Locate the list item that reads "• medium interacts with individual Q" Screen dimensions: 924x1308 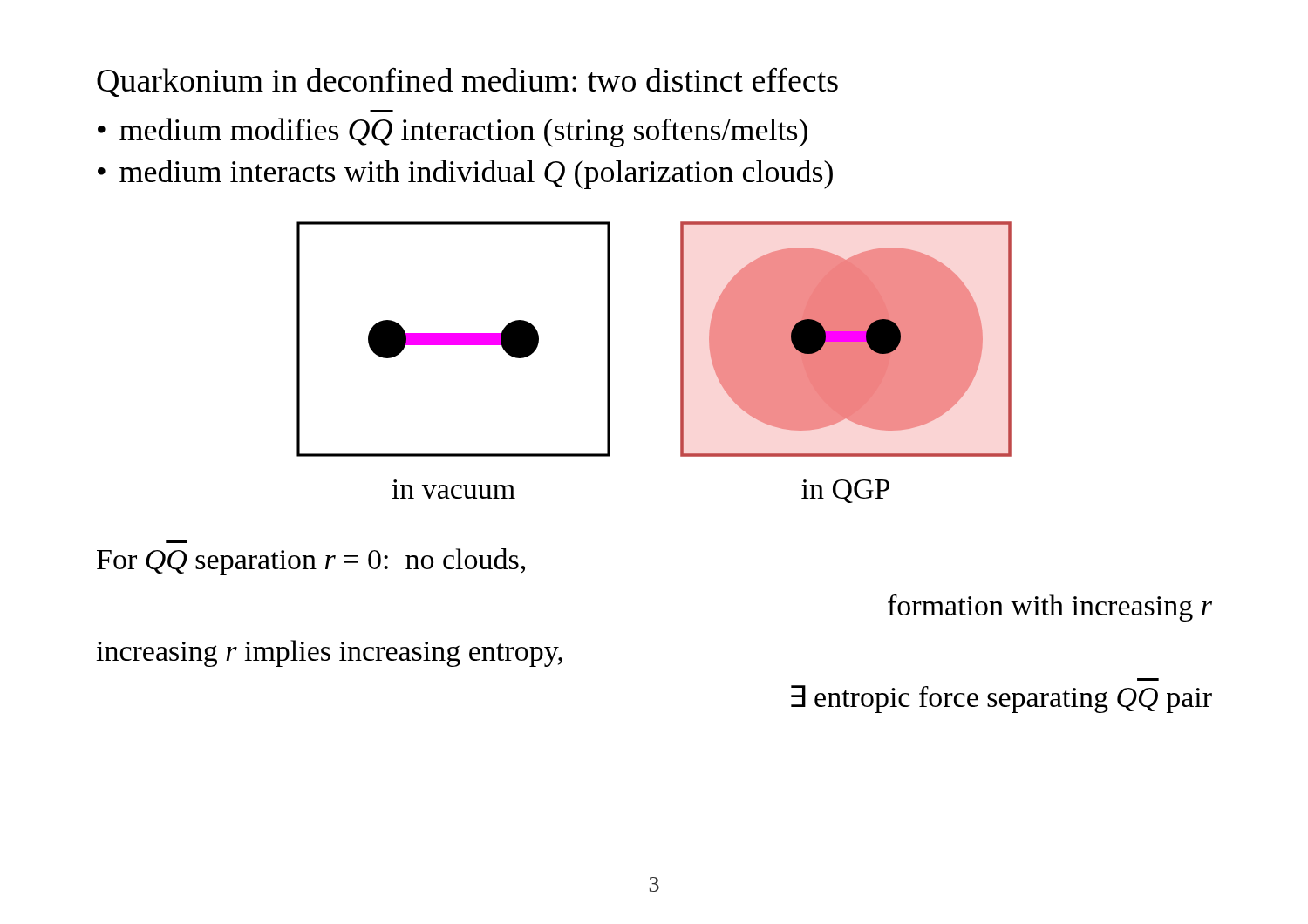[x=465, y=172]
